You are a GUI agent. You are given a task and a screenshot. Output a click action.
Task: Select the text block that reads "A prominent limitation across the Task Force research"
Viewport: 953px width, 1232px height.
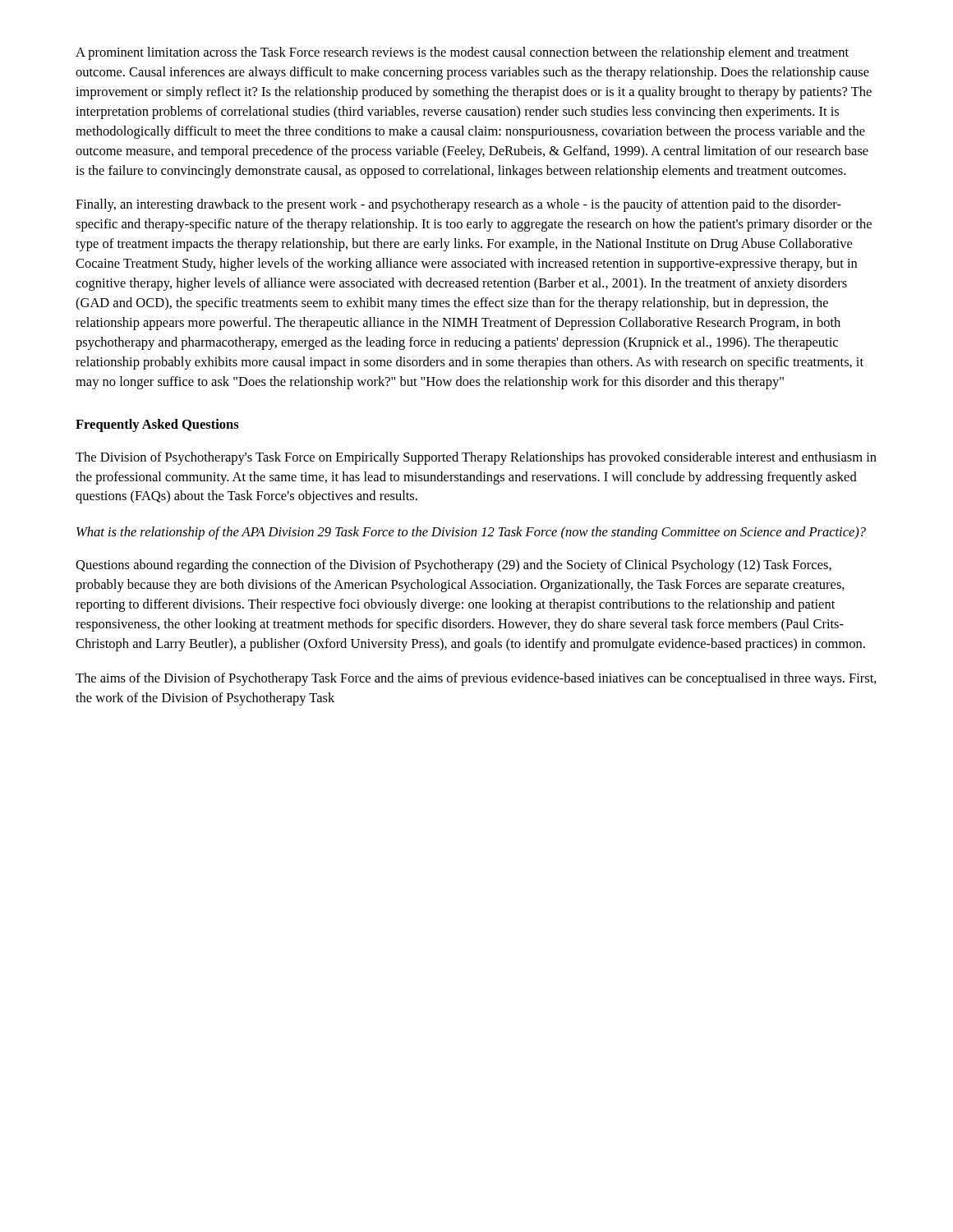tap(474, 111)
